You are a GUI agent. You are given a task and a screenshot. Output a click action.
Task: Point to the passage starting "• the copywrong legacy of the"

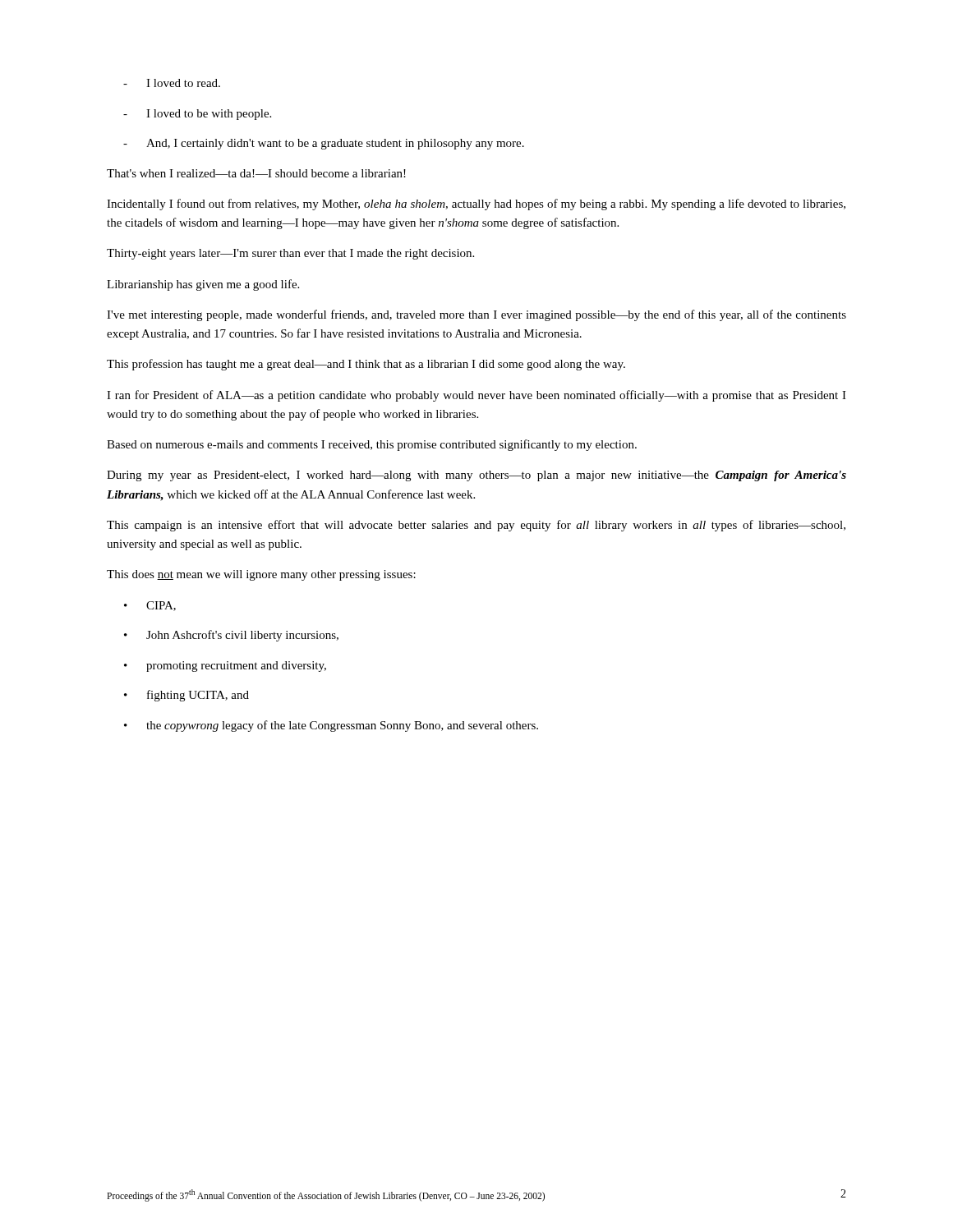coord(331,725)
